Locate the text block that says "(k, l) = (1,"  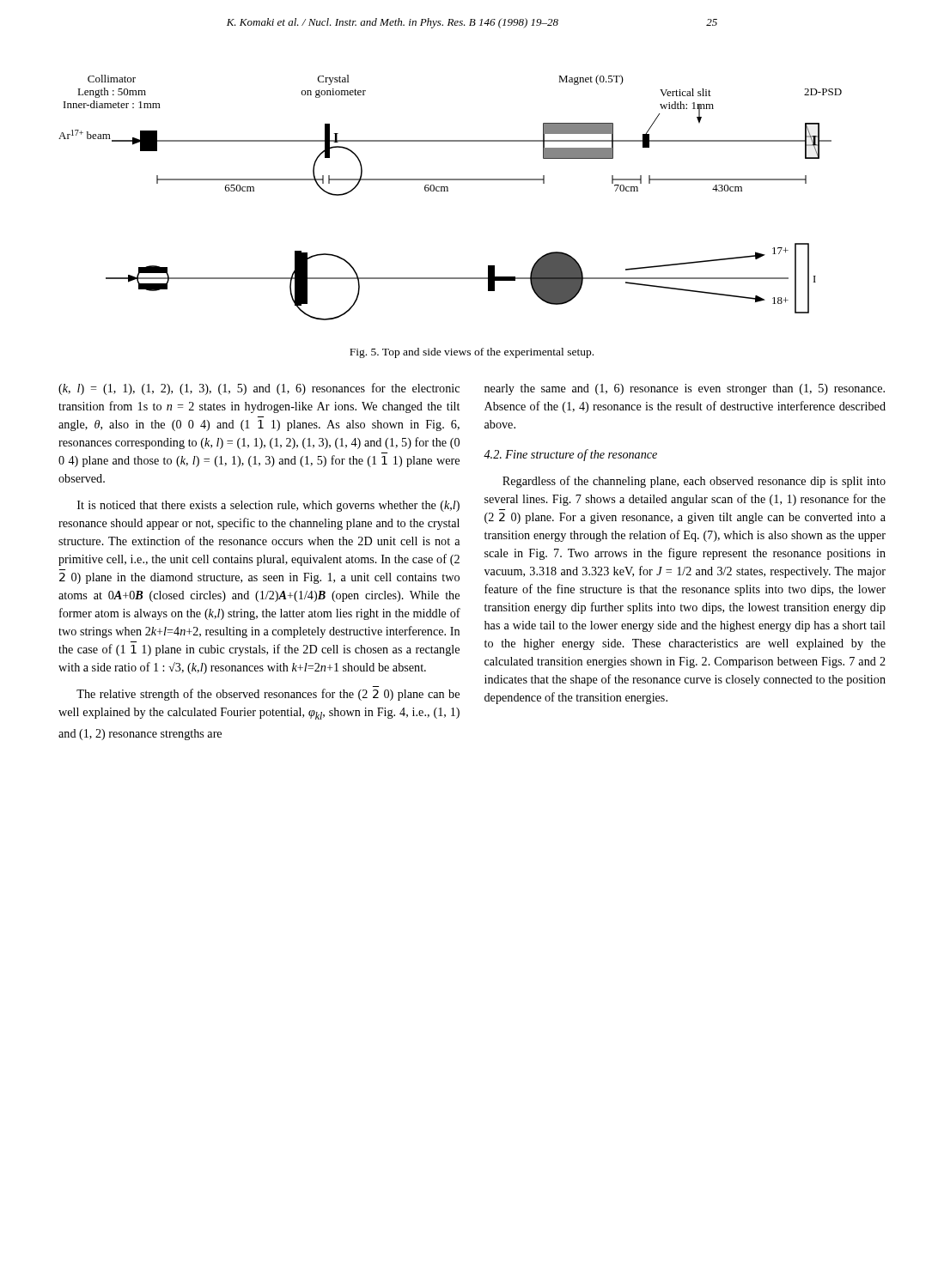click(259, 561)
